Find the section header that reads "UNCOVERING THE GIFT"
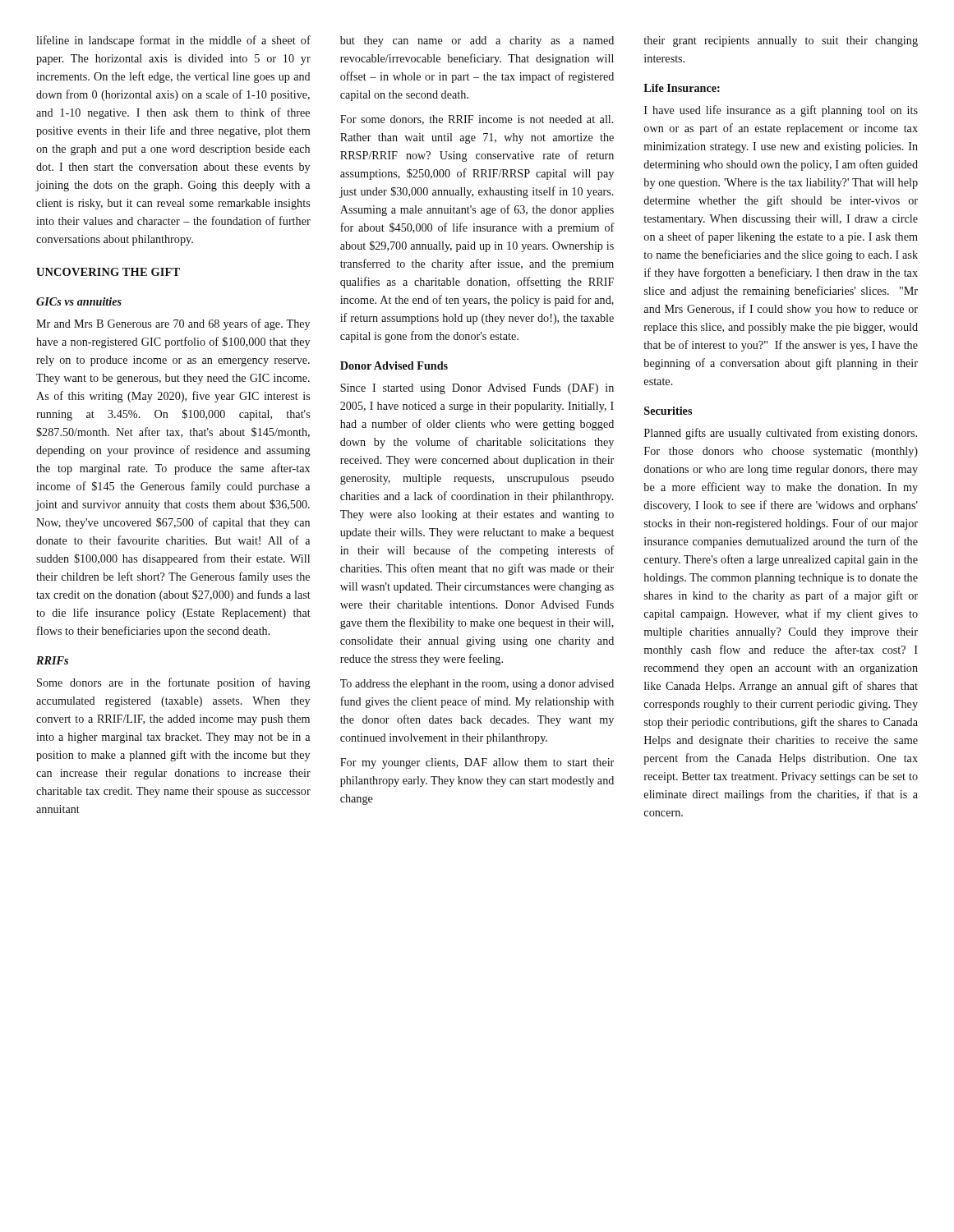 pos(173,272)
